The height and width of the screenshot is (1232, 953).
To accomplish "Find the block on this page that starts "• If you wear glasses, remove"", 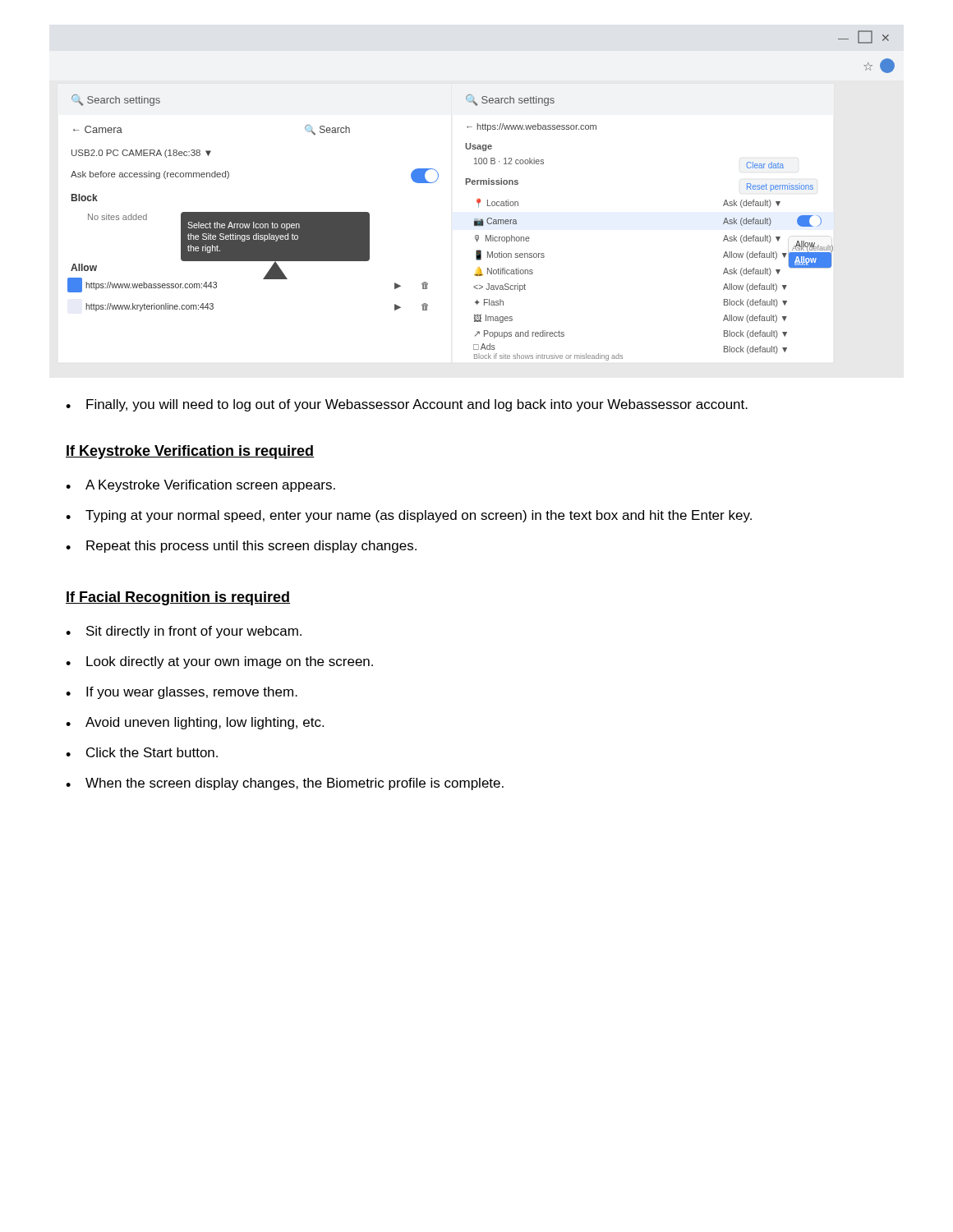I will click(x=182, y=694).
